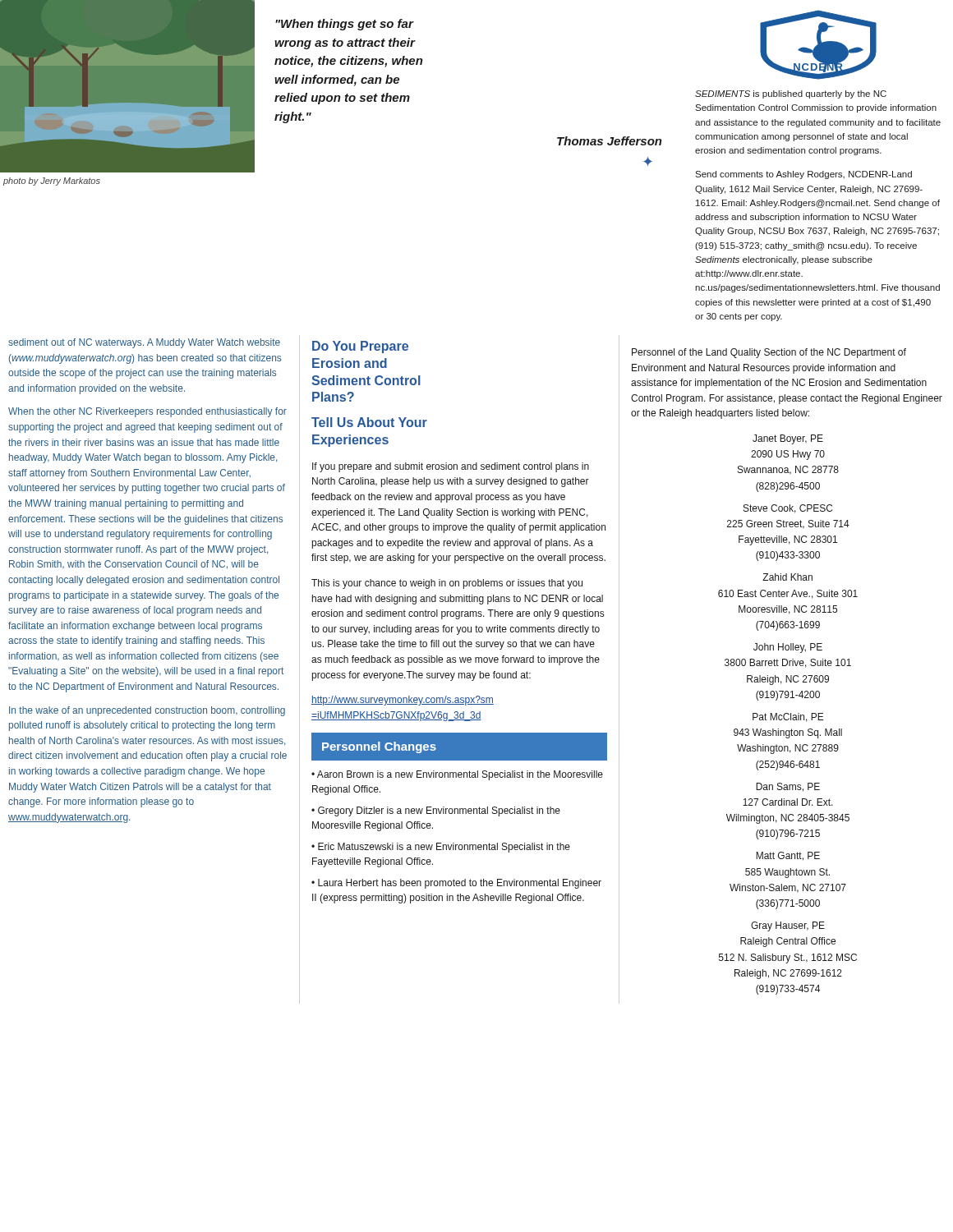953x1232 pixels.
Task: Find the logo
Action: (818, 43)
